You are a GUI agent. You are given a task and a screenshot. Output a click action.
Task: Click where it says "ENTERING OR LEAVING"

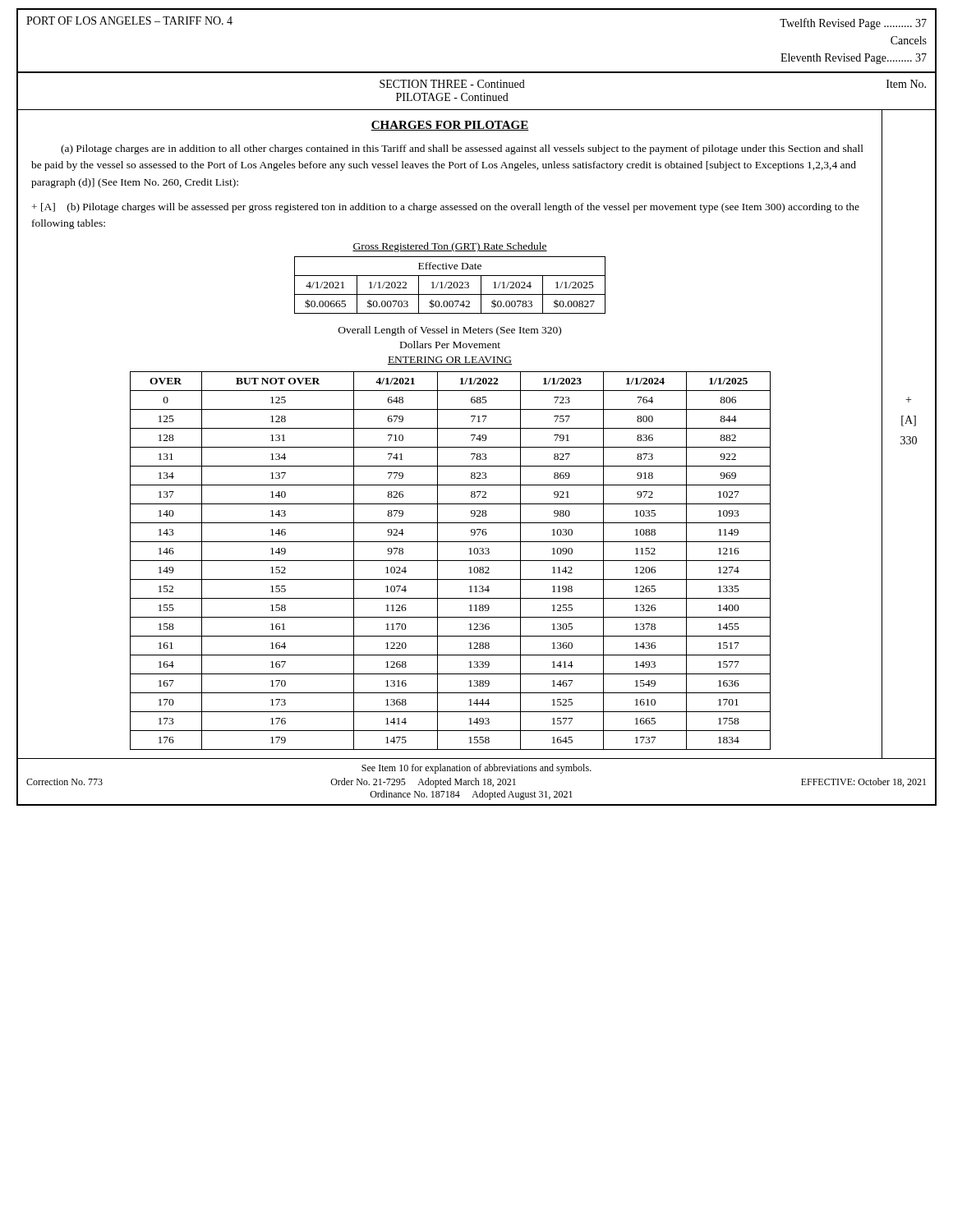pos(450,359)
